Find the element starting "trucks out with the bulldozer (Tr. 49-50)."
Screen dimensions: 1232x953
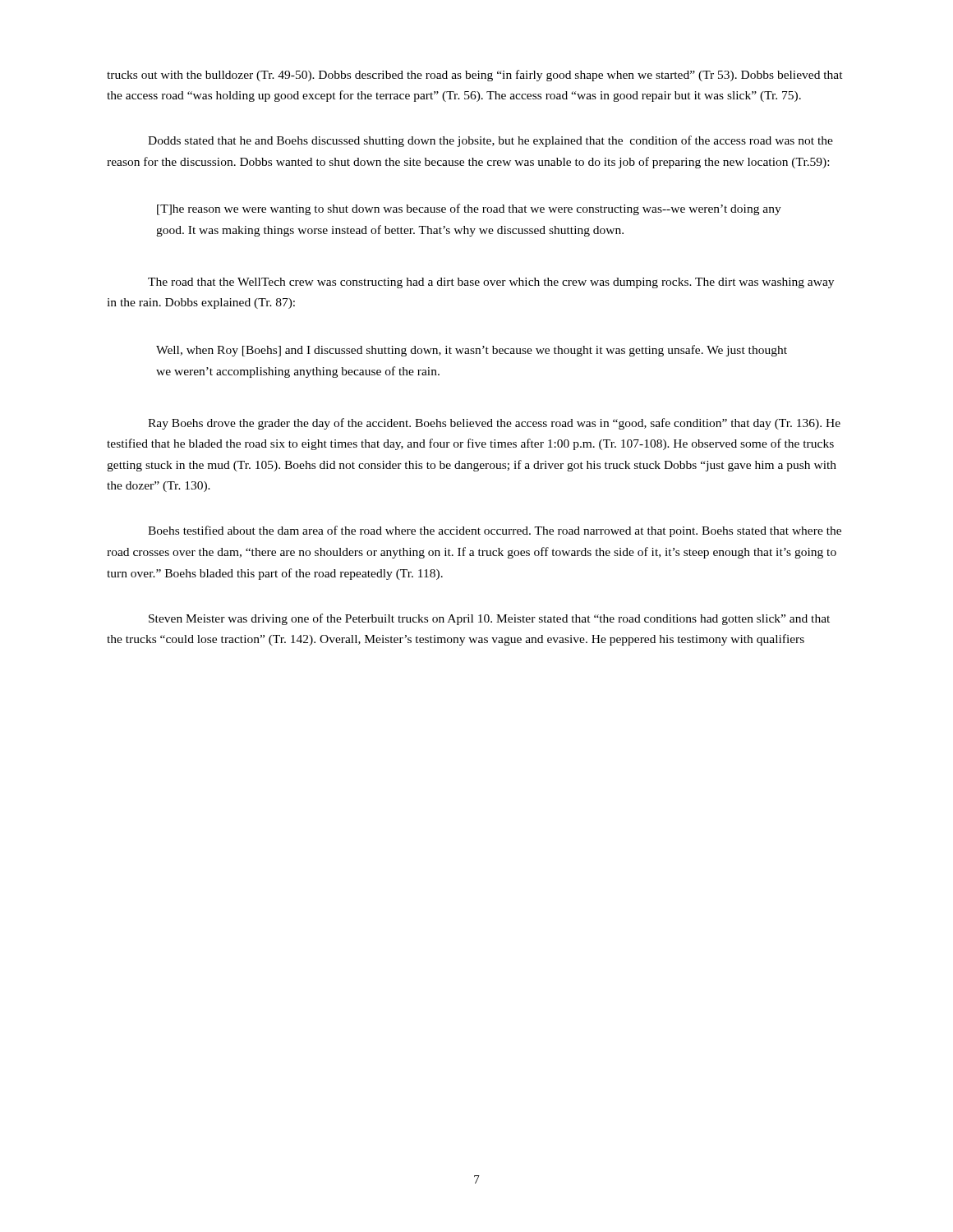(476, 85)
